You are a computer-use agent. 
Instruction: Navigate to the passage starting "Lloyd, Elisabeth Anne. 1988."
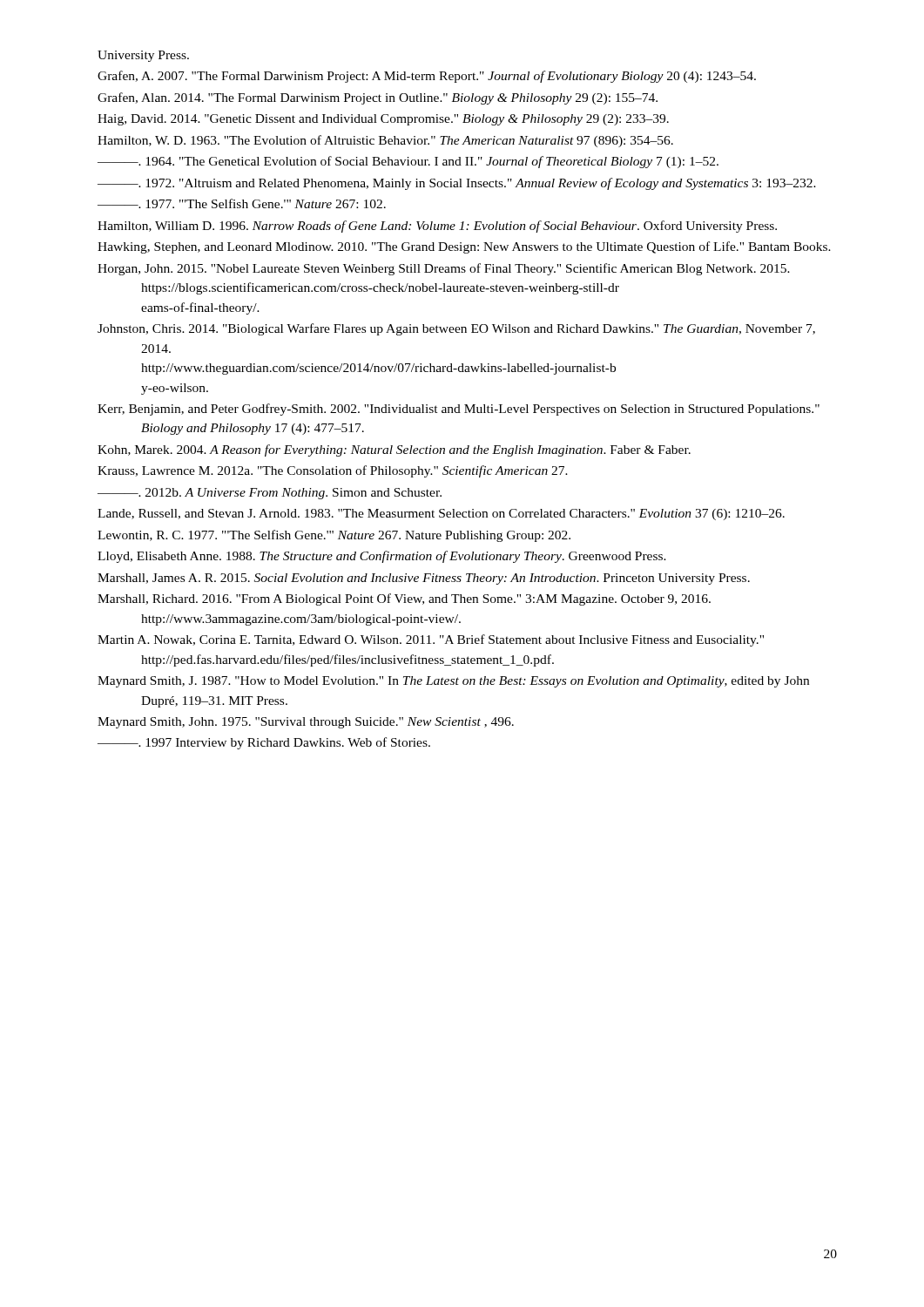point(382,556)
